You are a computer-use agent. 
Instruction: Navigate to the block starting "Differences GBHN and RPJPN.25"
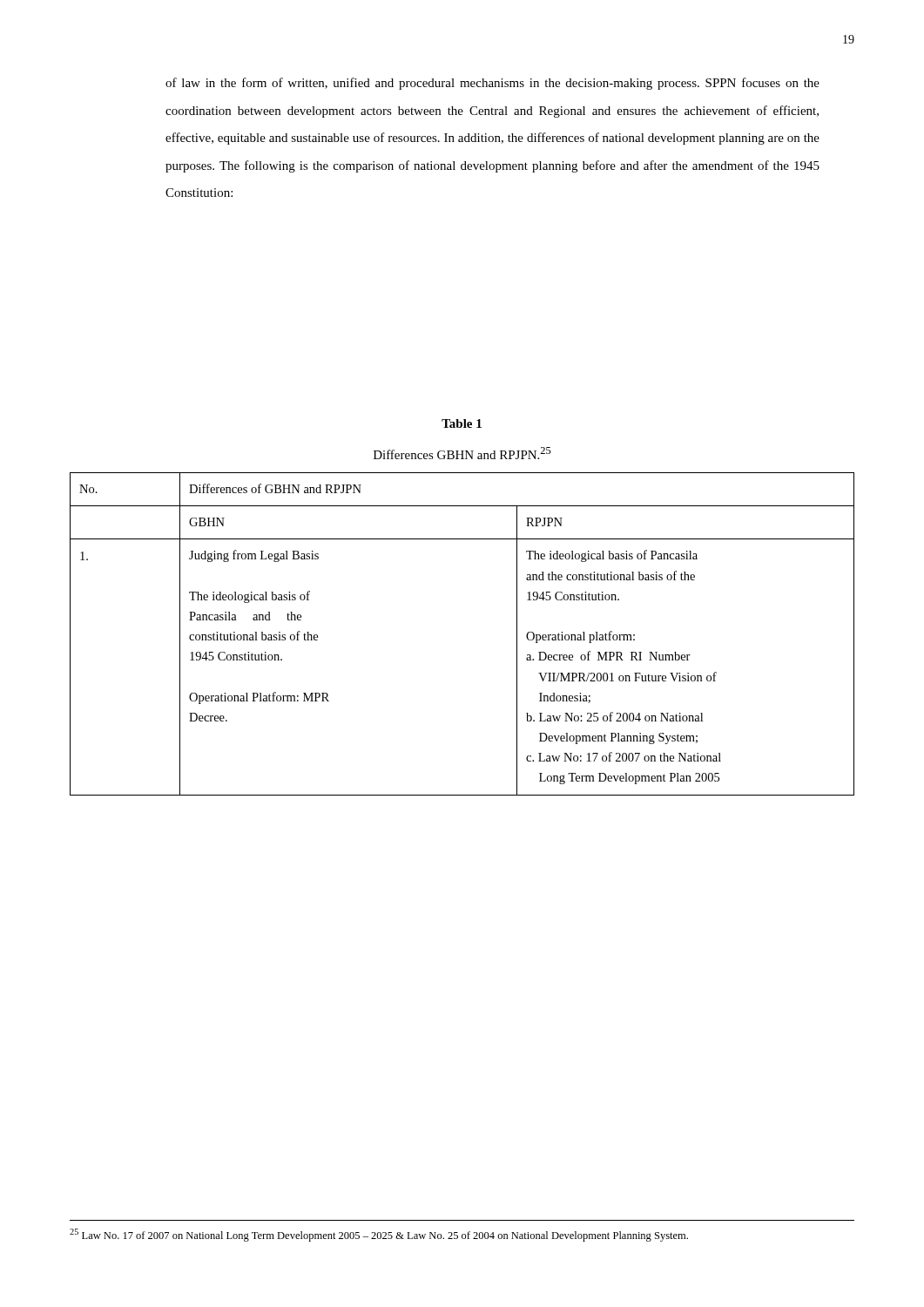(462, 453)
